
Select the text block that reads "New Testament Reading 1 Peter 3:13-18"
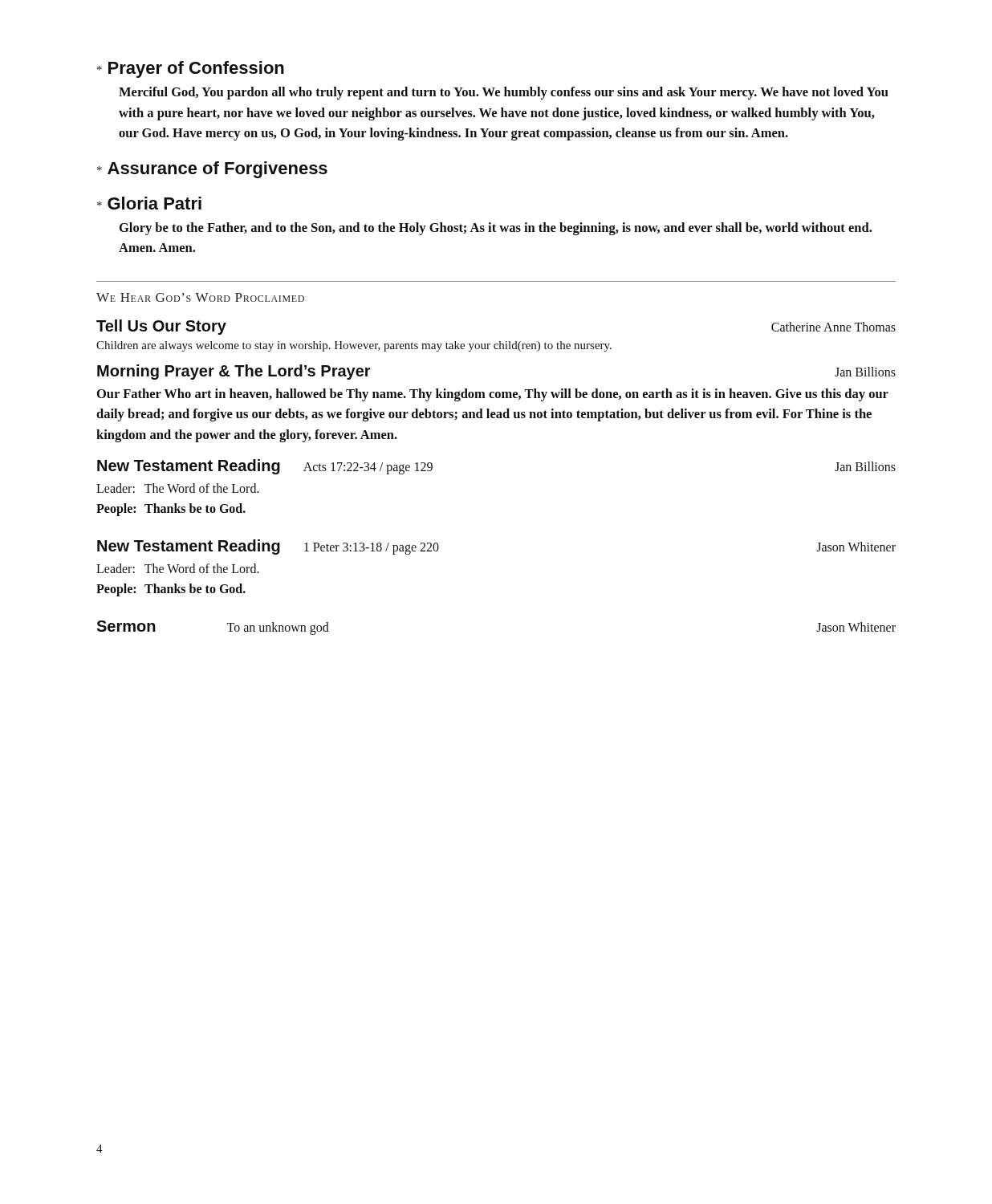193,547
